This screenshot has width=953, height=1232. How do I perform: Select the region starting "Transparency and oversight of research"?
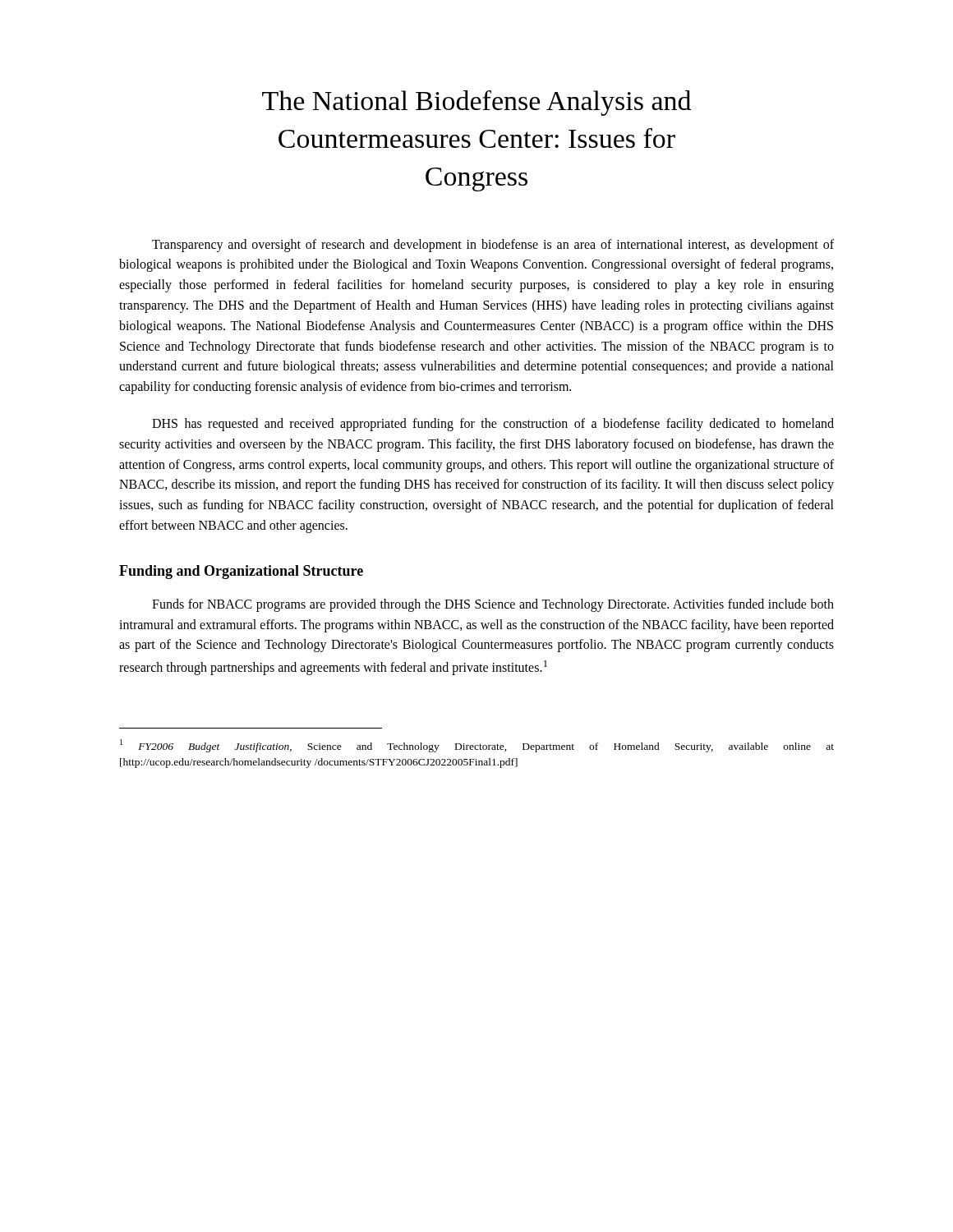pos(476,316)
